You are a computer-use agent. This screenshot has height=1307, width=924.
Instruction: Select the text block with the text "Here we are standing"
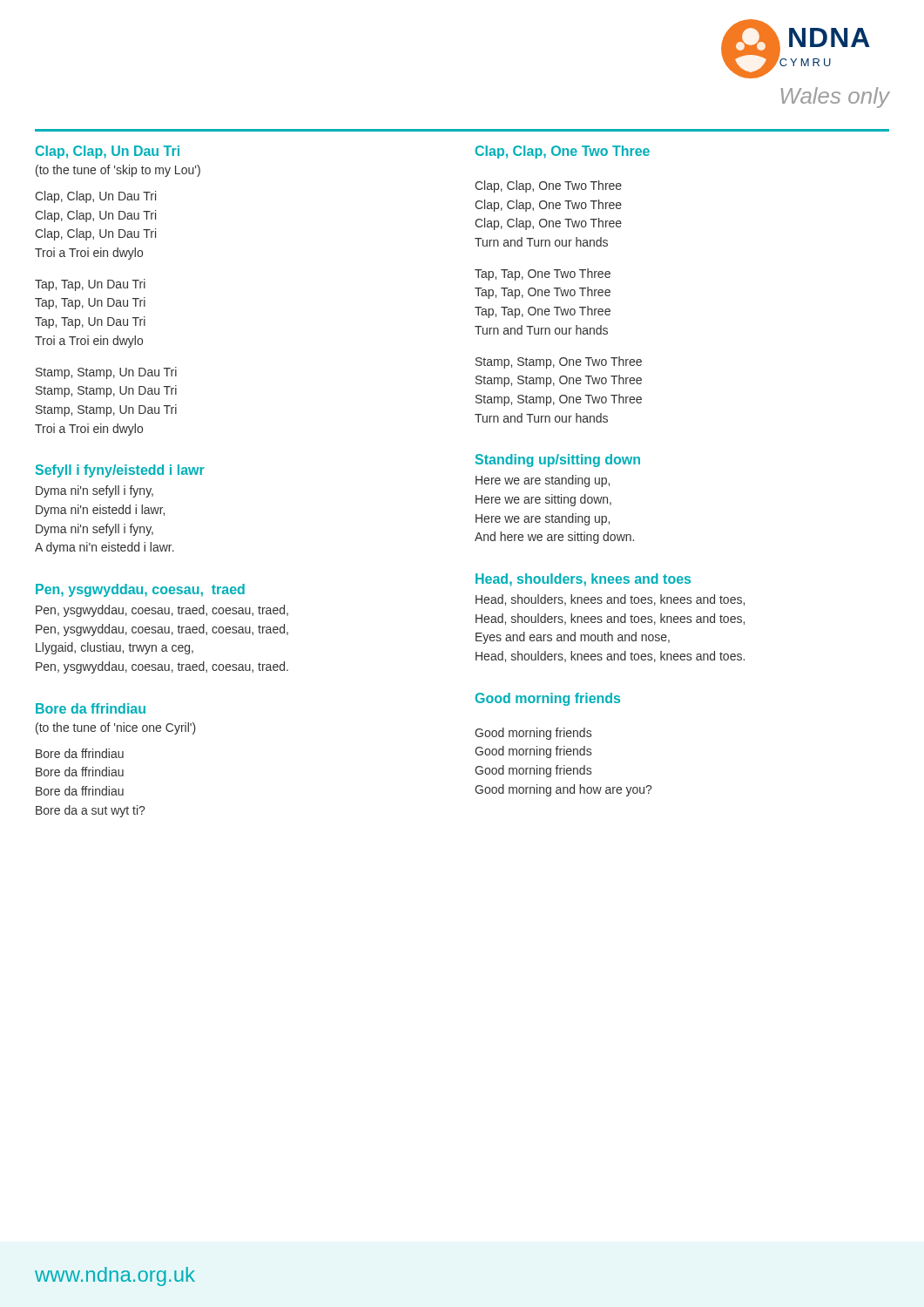pyautogui.click(x=555, y=509)
